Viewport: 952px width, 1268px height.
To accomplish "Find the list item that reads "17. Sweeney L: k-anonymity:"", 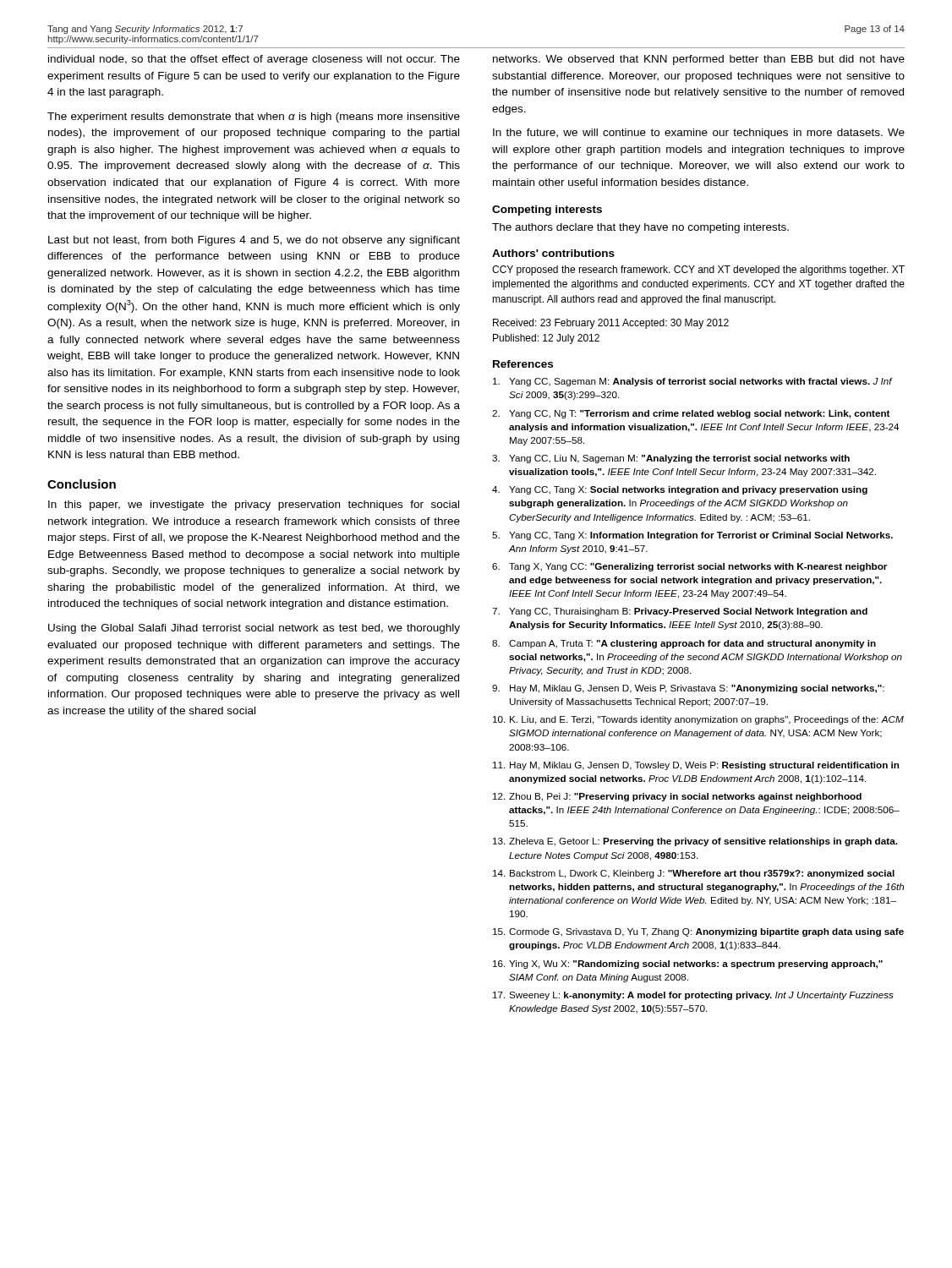I will coord(698,1002).
